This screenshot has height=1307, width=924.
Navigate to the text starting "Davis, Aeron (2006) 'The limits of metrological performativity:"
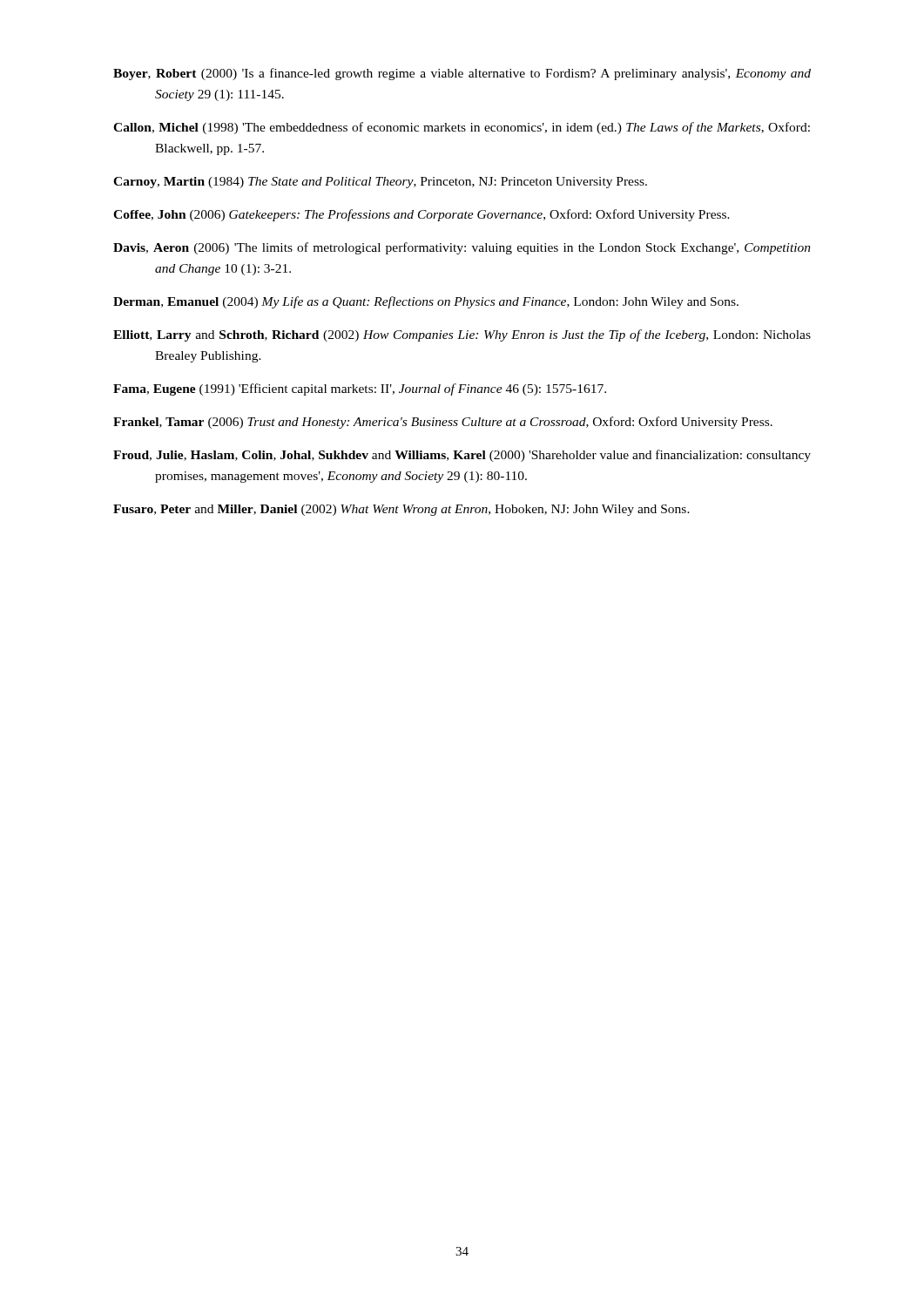point(462,258)
